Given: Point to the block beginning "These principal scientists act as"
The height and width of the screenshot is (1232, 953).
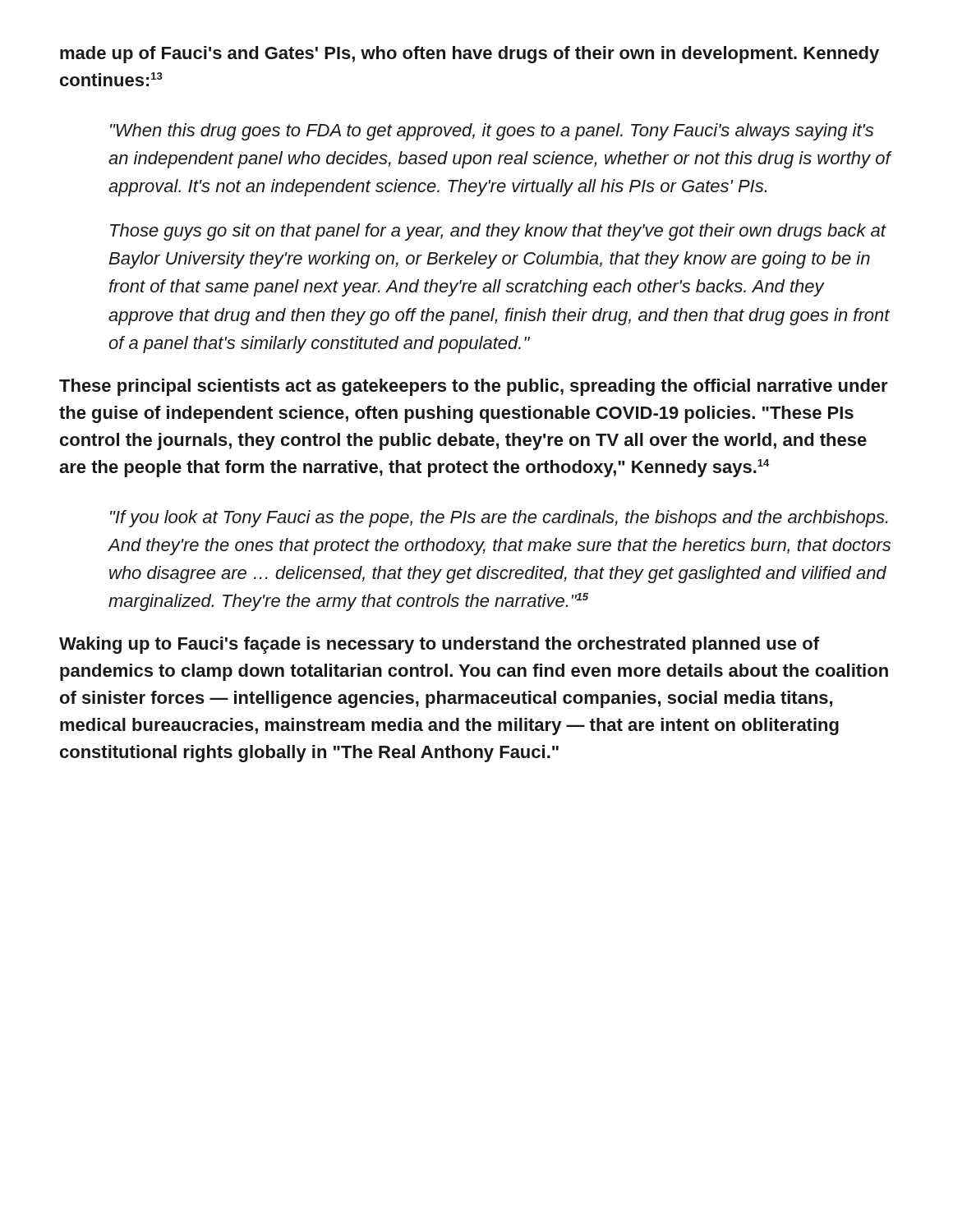Looking at the screenshot, I should [x=473, y=426].
